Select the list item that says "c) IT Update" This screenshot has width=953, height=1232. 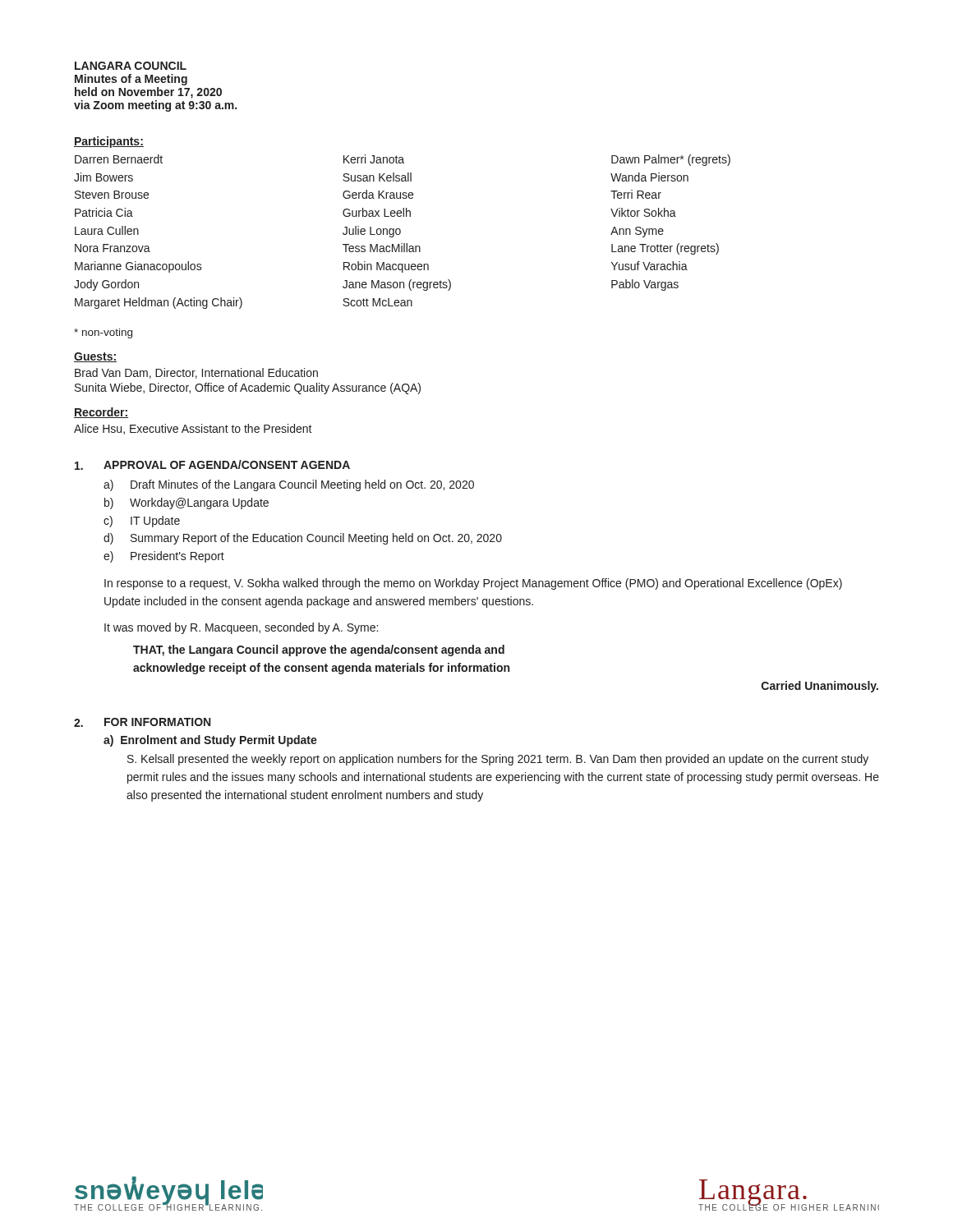click(x=142, y=521)
